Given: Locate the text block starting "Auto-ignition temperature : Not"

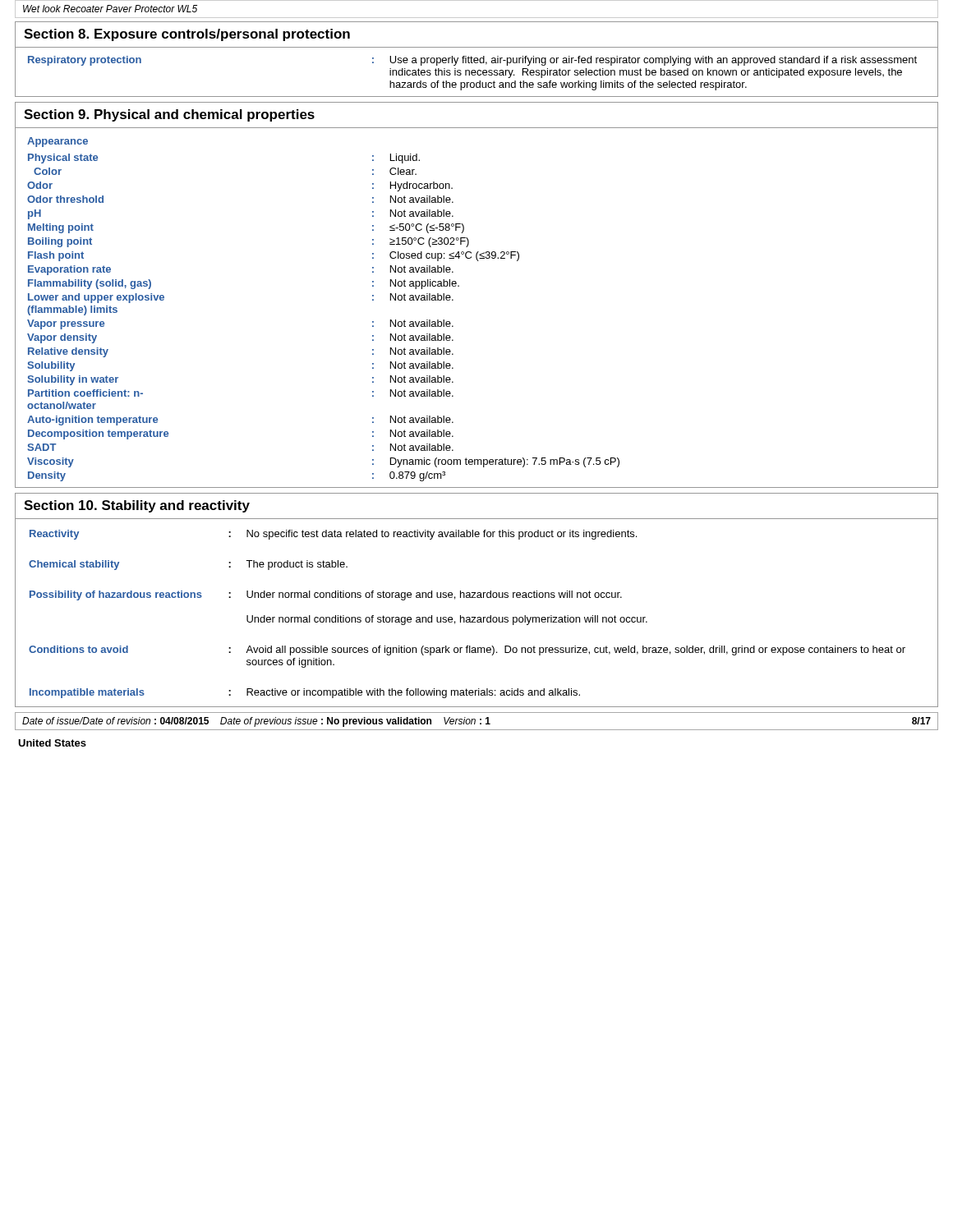Looking at the screenshot, I should tap(89, 420).
